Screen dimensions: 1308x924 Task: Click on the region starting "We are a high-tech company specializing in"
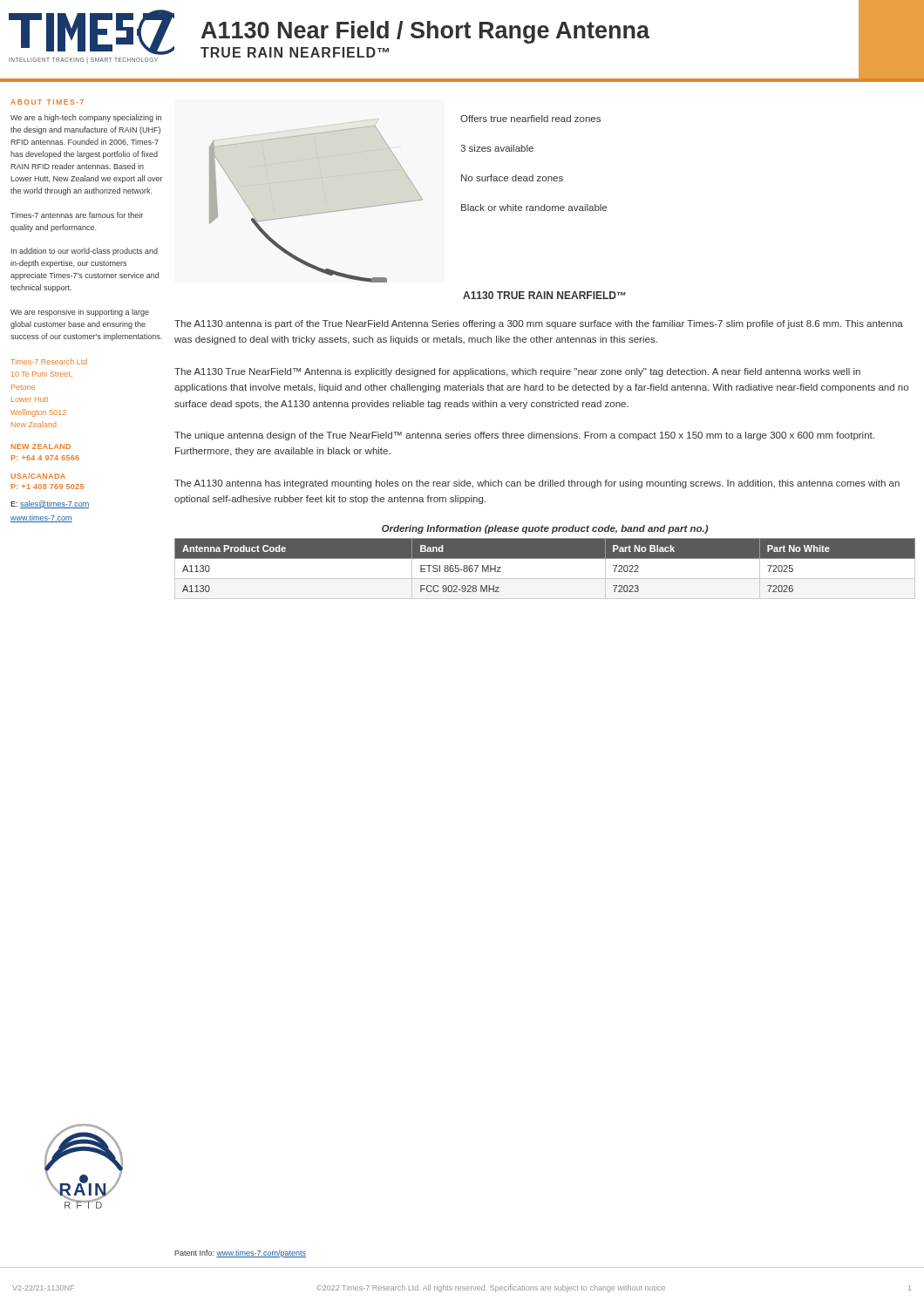(x=87, y=154)
